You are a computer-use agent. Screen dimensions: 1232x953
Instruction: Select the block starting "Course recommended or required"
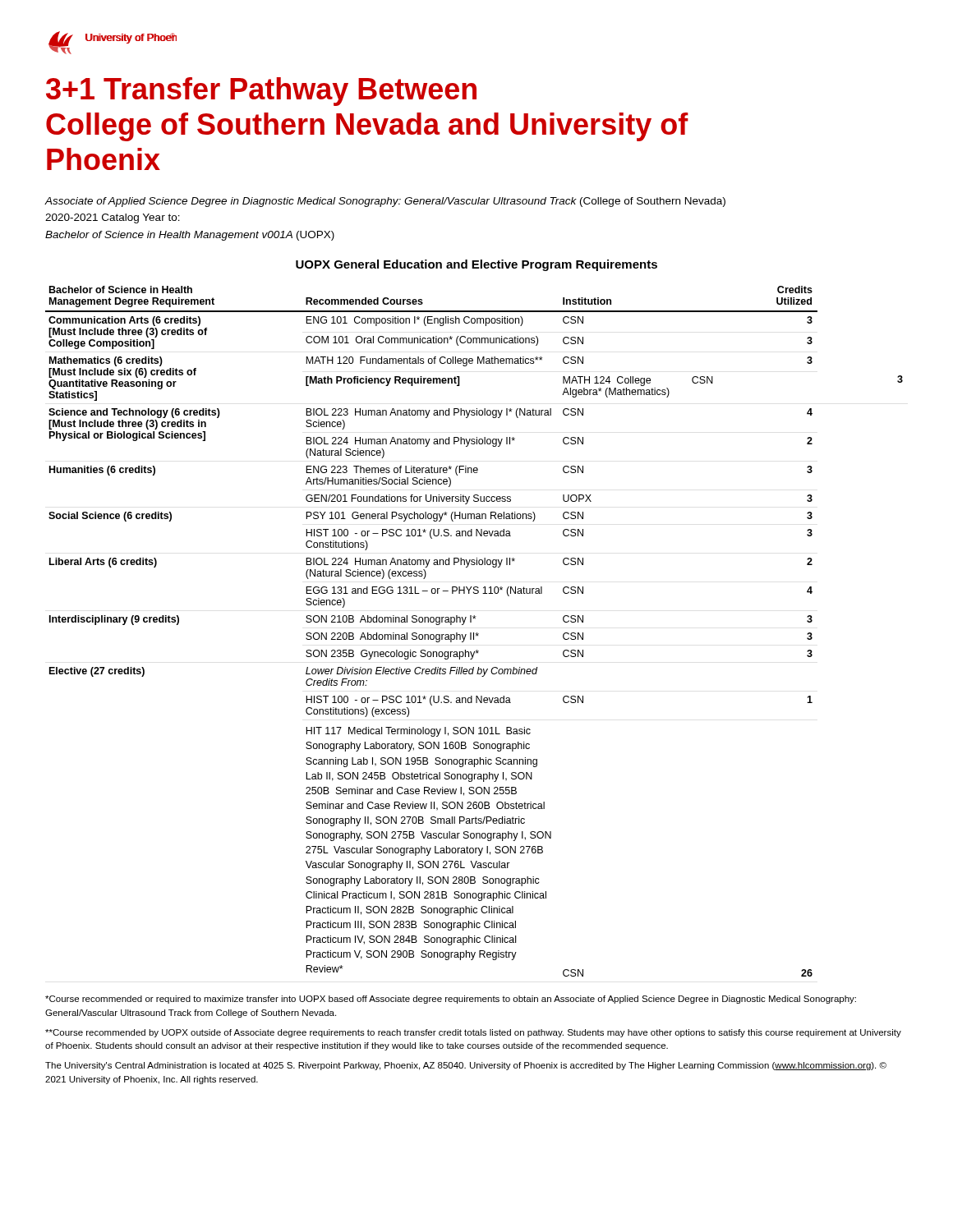(451, 1006)
